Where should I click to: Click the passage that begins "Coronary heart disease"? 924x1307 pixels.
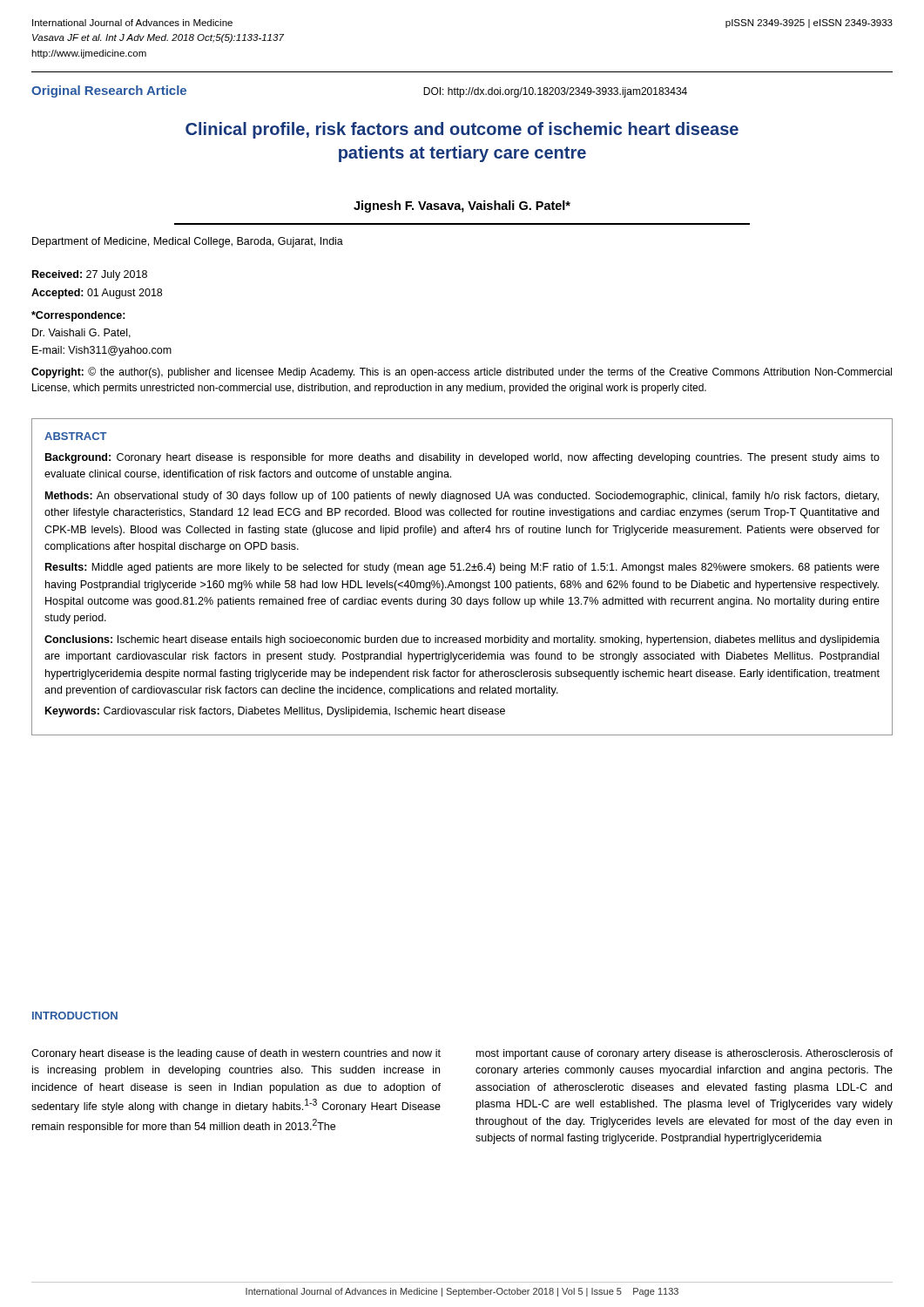(x=236, y=1090)
